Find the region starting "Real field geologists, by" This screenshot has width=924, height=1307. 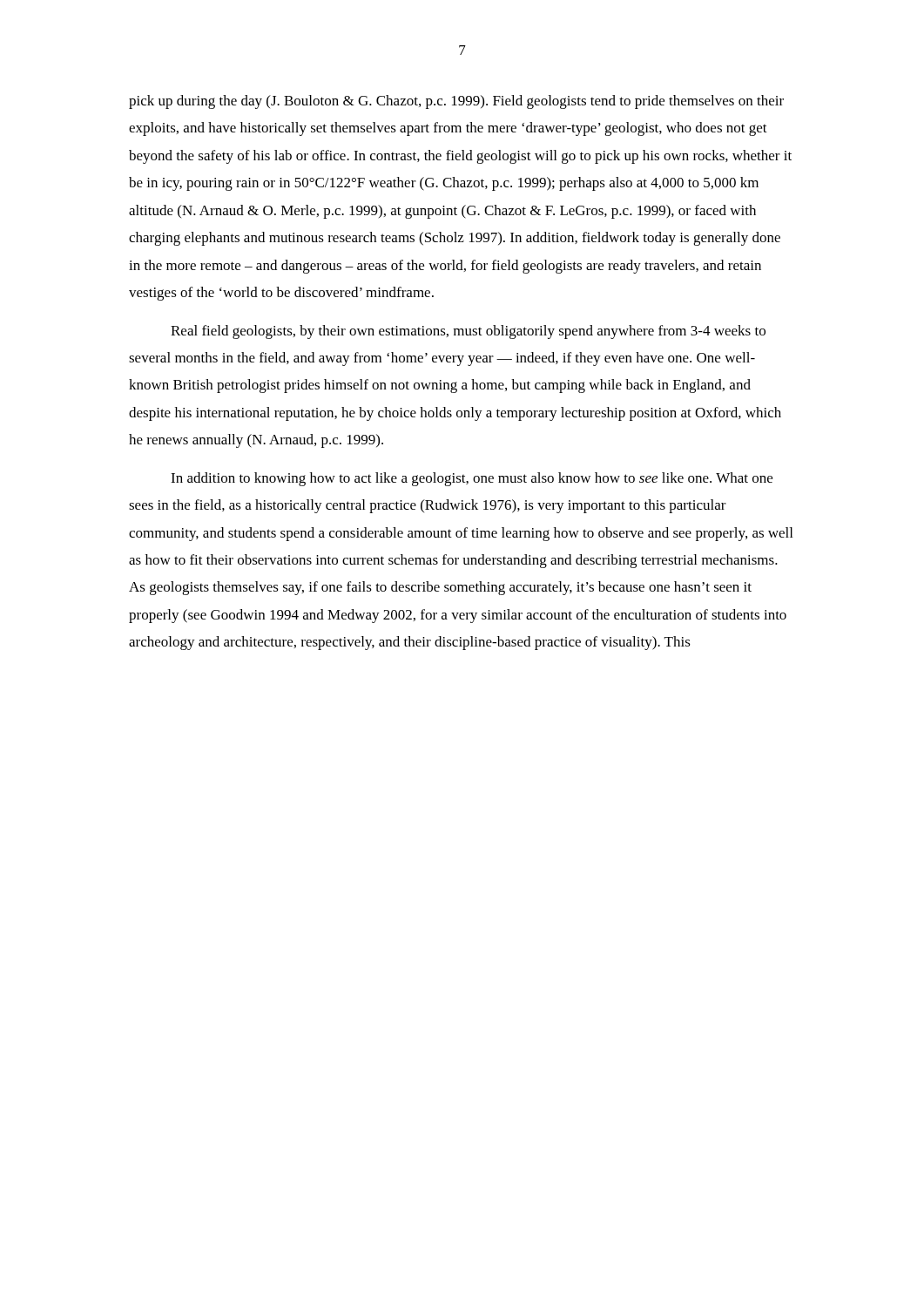pyautogui.click(x=462, y=385)
